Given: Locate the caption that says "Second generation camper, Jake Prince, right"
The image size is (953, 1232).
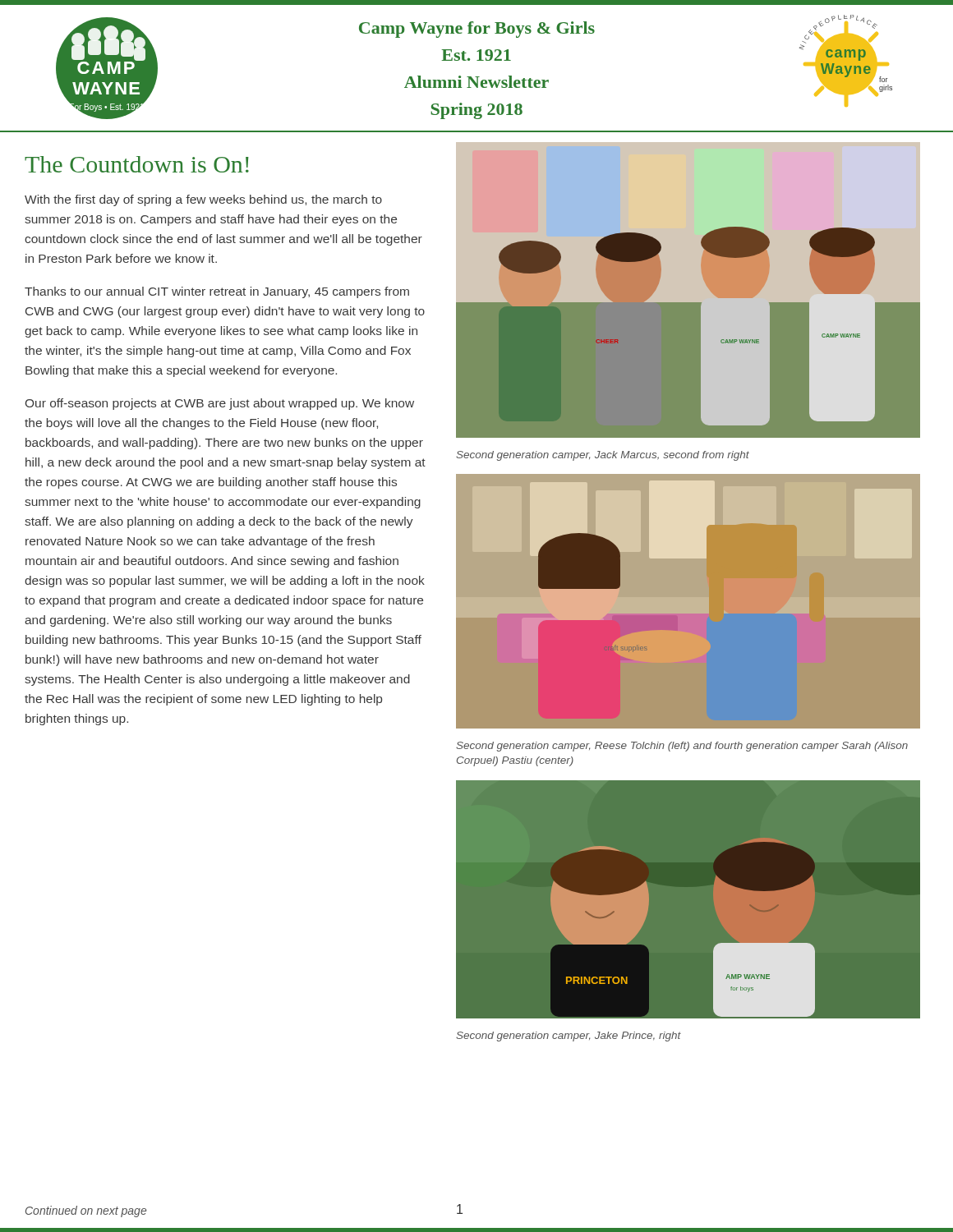Looking at the screenshot, I should pyautogui.click(x=568, y=1035).
